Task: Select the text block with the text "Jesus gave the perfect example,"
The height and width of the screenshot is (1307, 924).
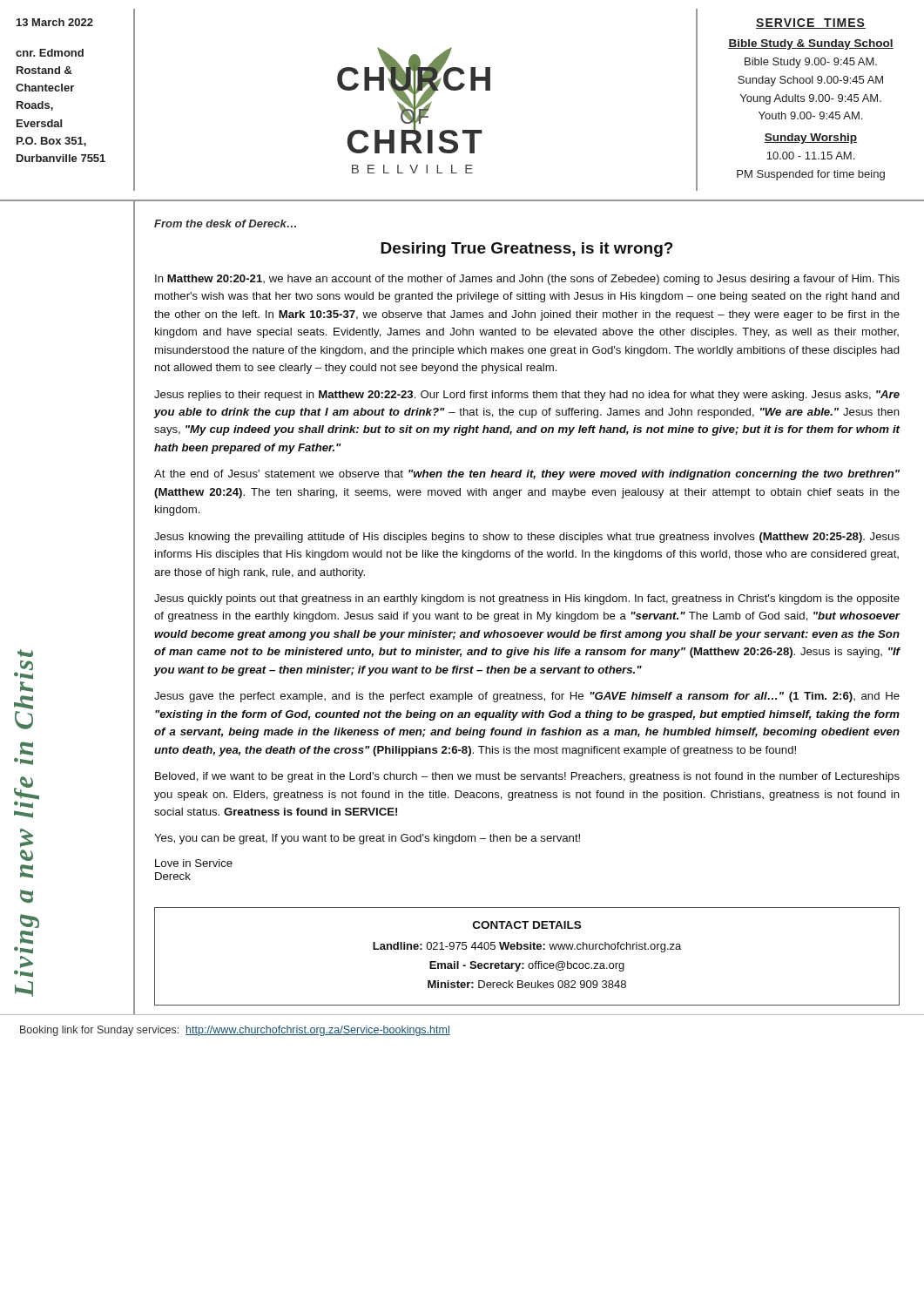Action: [x=527, y=723]
